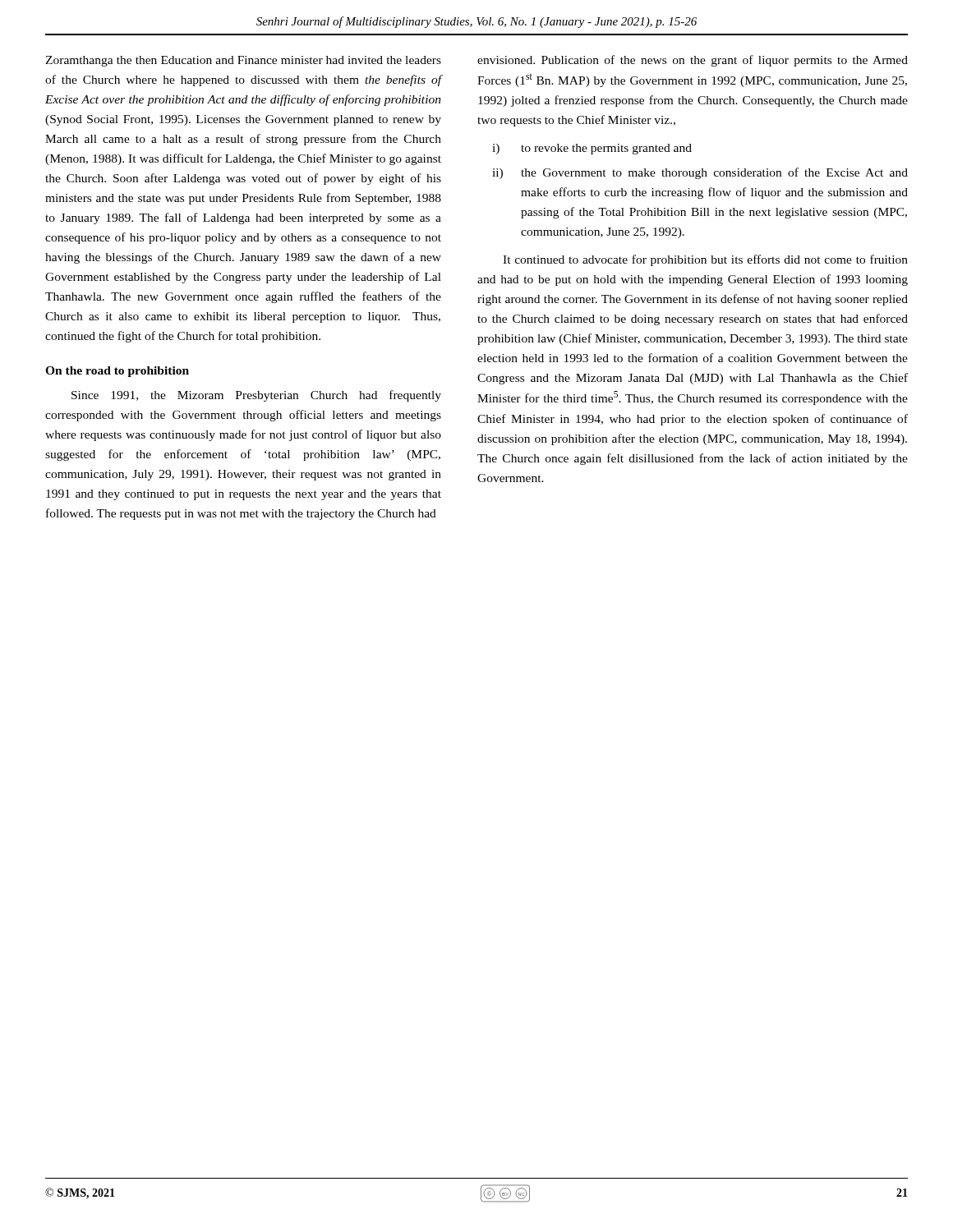Find the element starting "On the road to"
This screenshot has height=1232, width=953.
(117, 370)
